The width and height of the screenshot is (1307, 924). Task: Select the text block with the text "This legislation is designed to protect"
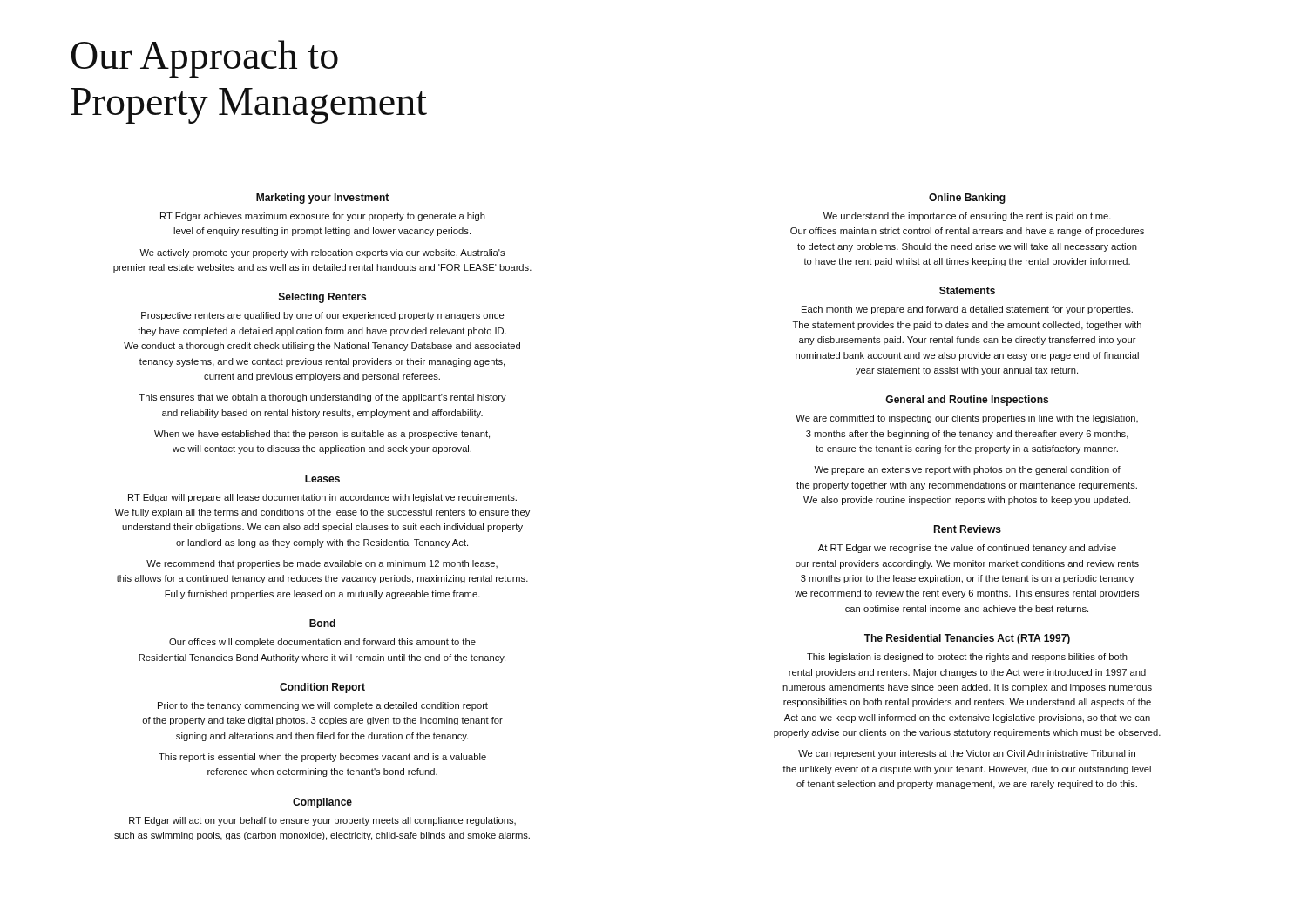tap(967, 695)
